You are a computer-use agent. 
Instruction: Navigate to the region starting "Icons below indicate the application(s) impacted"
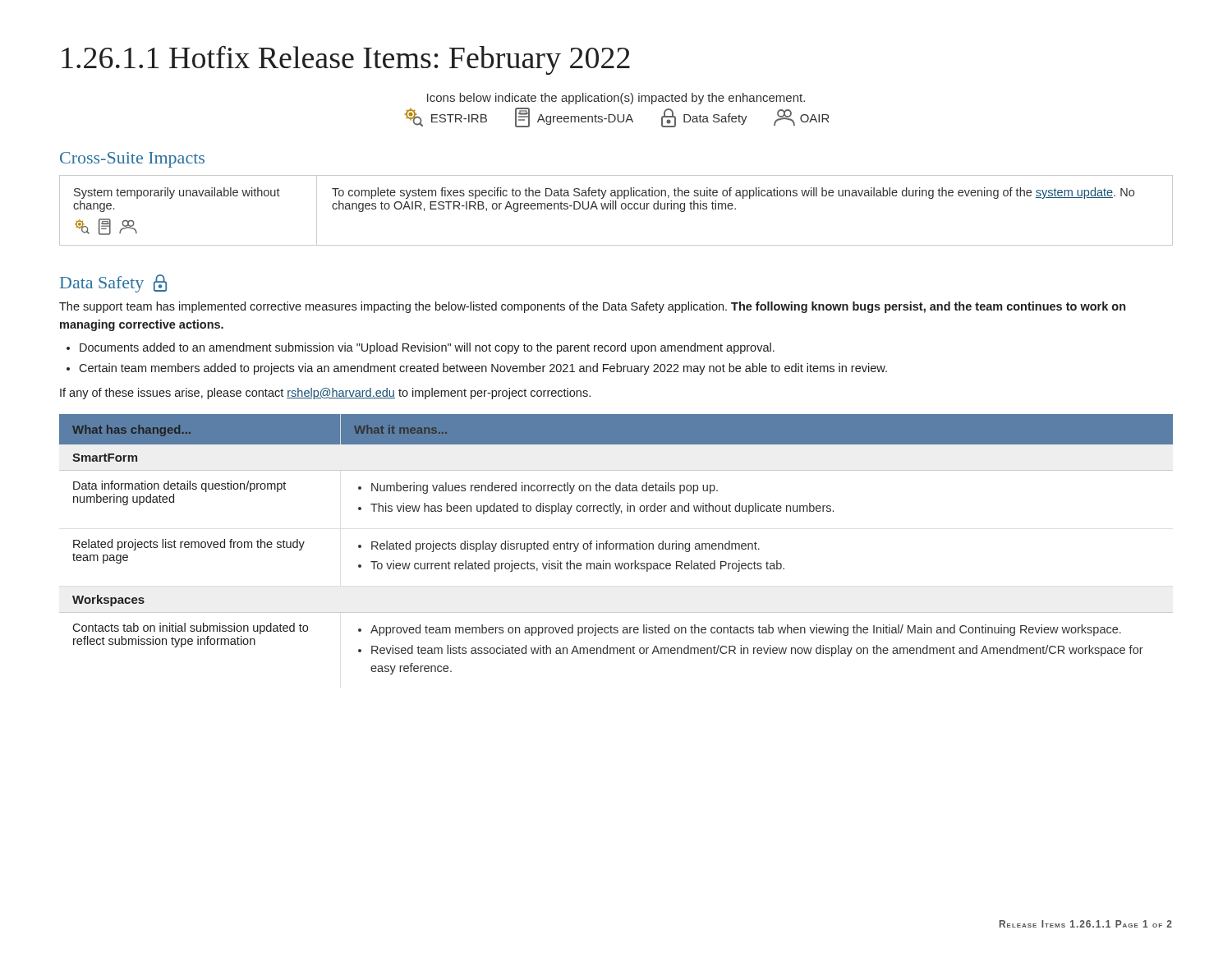click(x=616, y=109)
